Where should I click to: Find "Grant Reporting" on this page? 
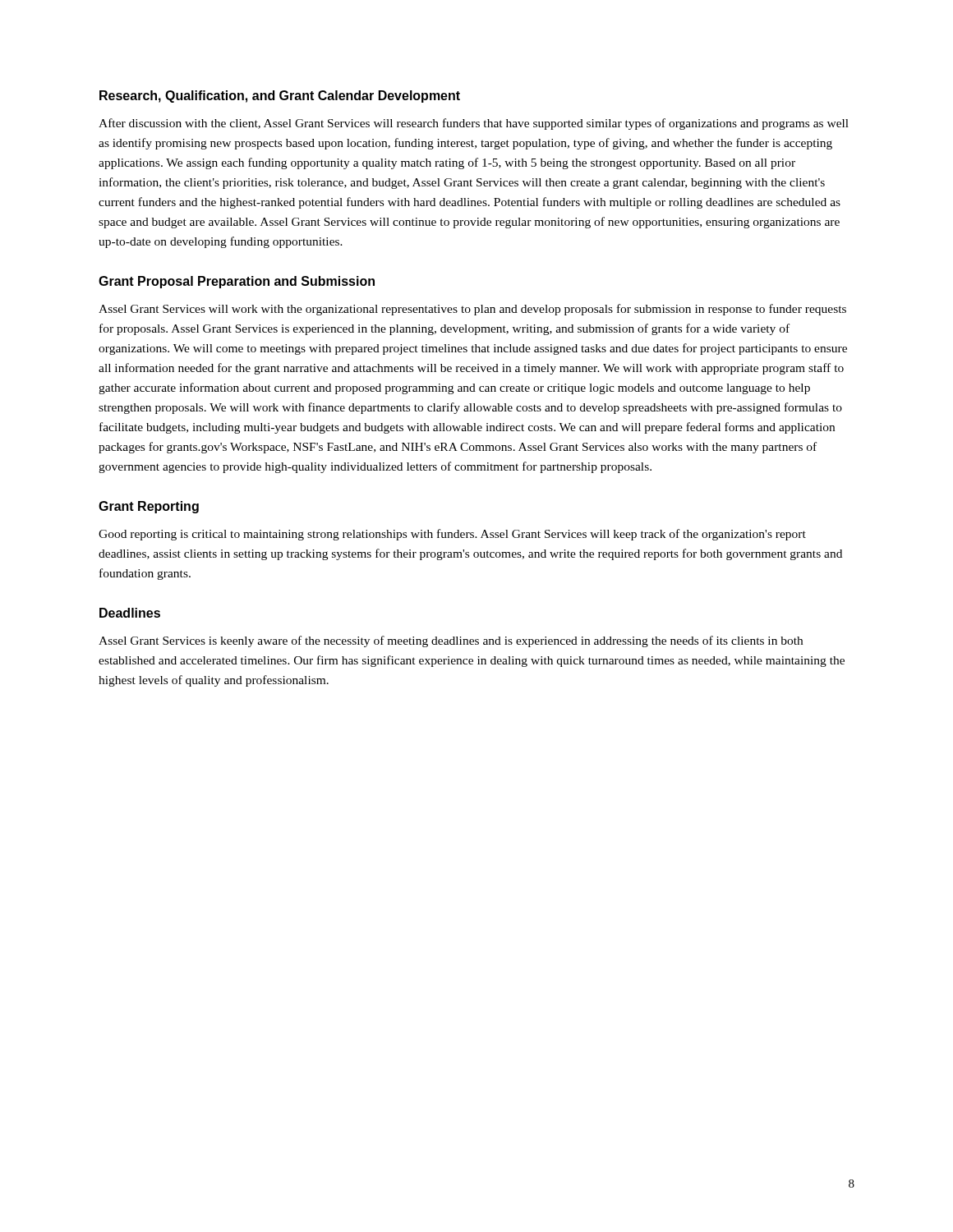point(149,507)
